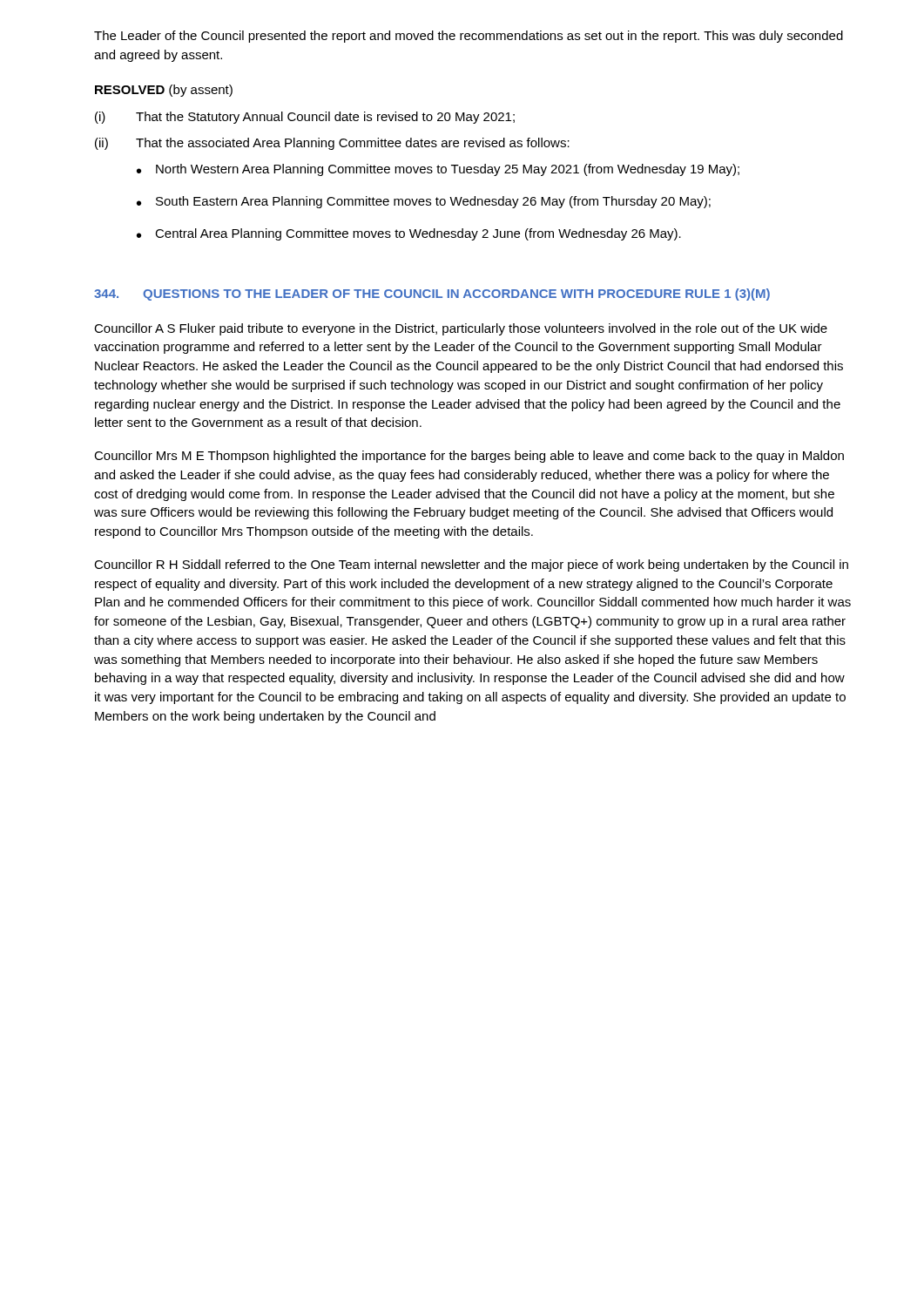Locate the list item that reads "• North Western Area Planning Committee moves to"
Image resolution: width=924 pixels, height=1307 pixels.
click(495, 171)
